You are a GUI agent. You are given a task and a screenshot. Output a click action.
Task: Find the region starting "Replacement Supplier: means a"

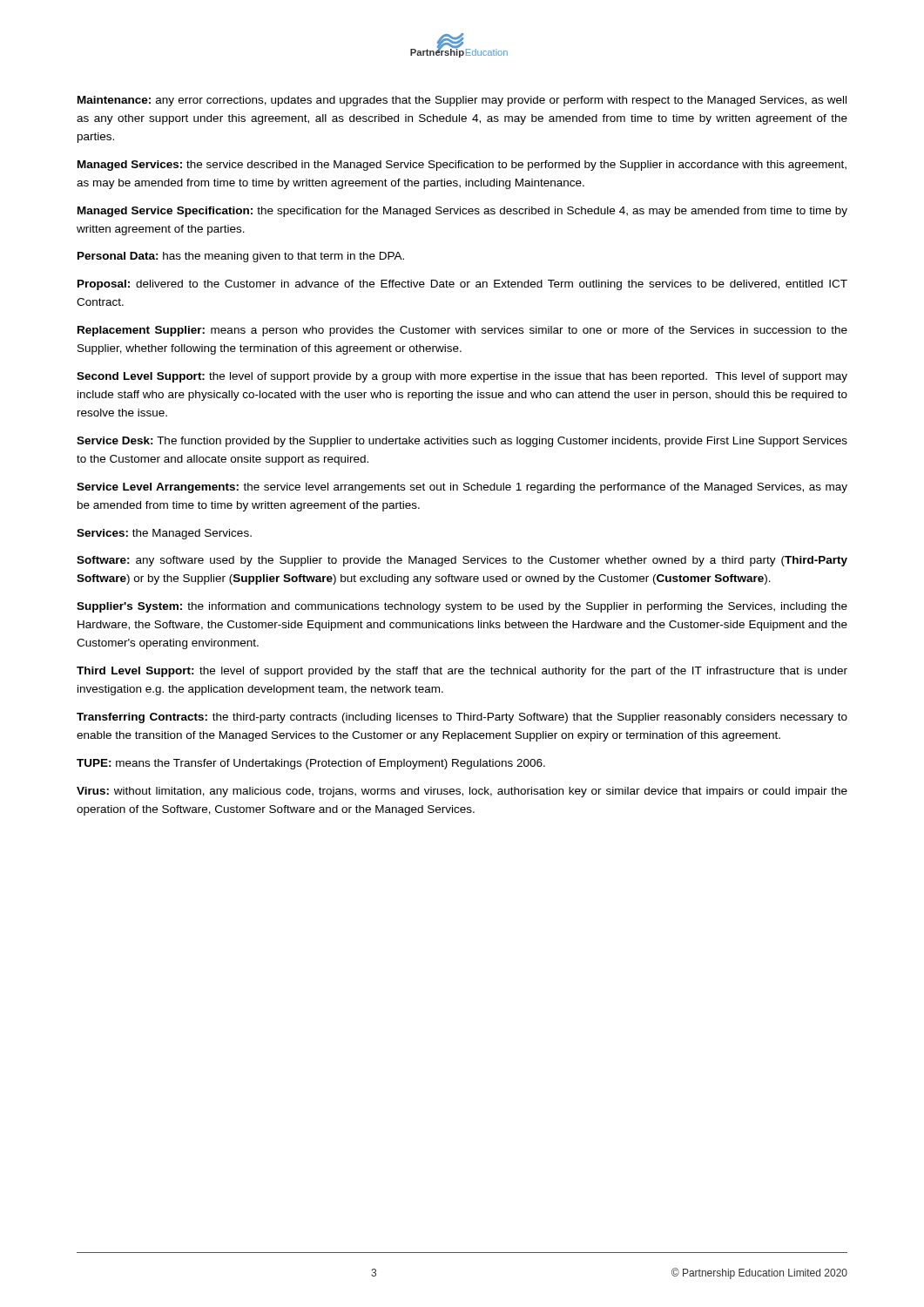(x=462, y=339)
